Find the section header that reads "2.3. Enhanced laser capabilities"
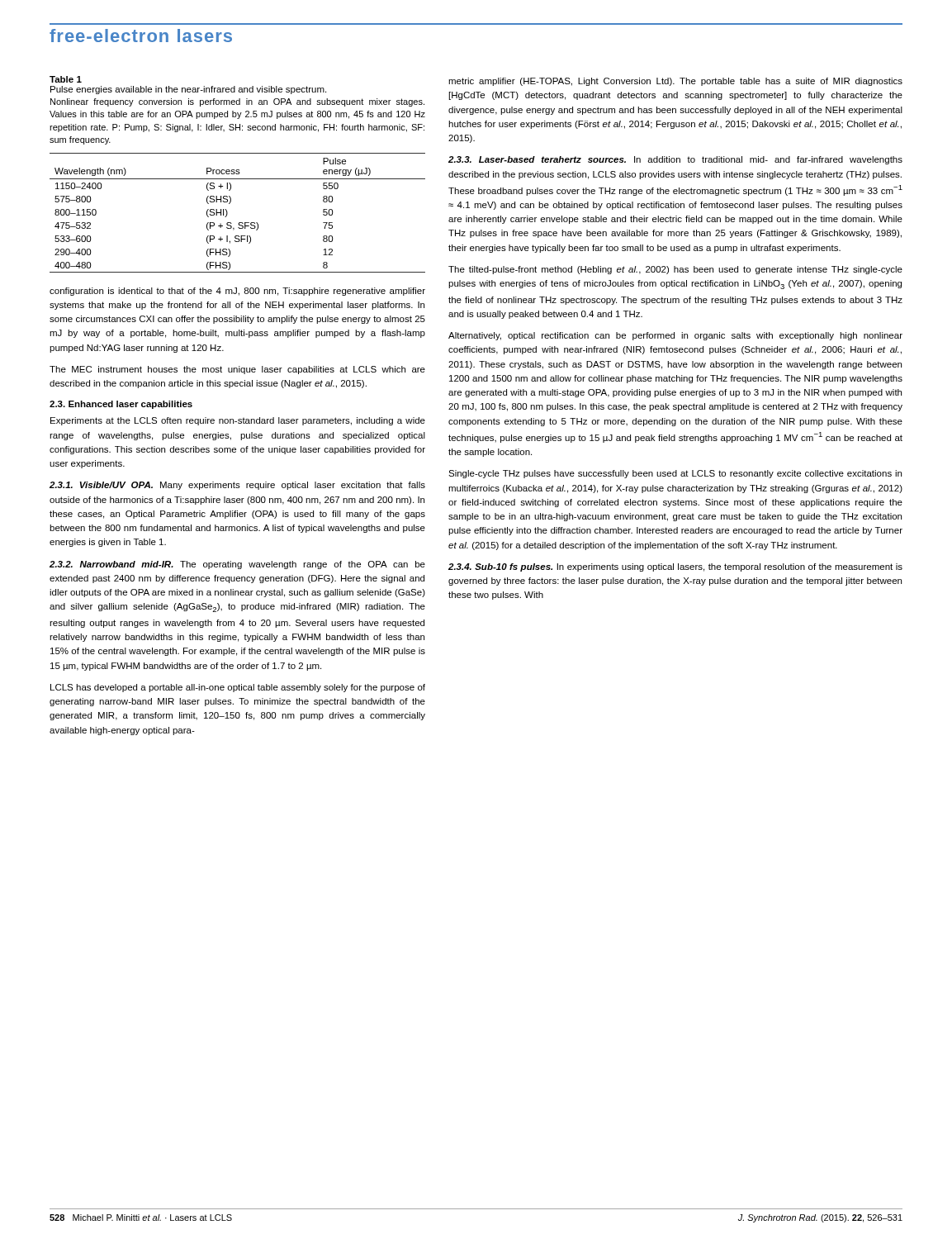 pos(121,404)
